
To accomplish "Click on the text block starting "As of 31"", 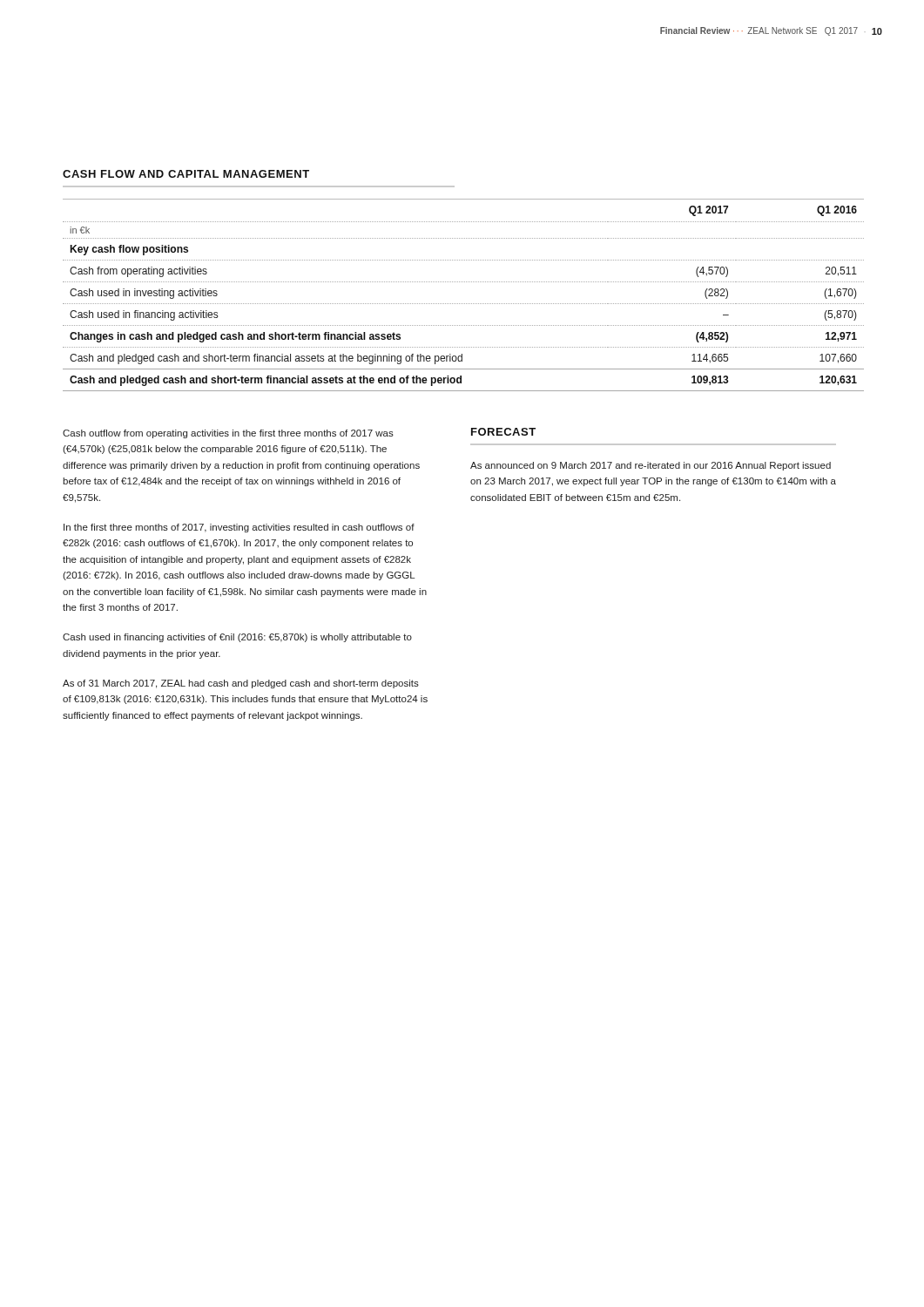I will 245,699.
